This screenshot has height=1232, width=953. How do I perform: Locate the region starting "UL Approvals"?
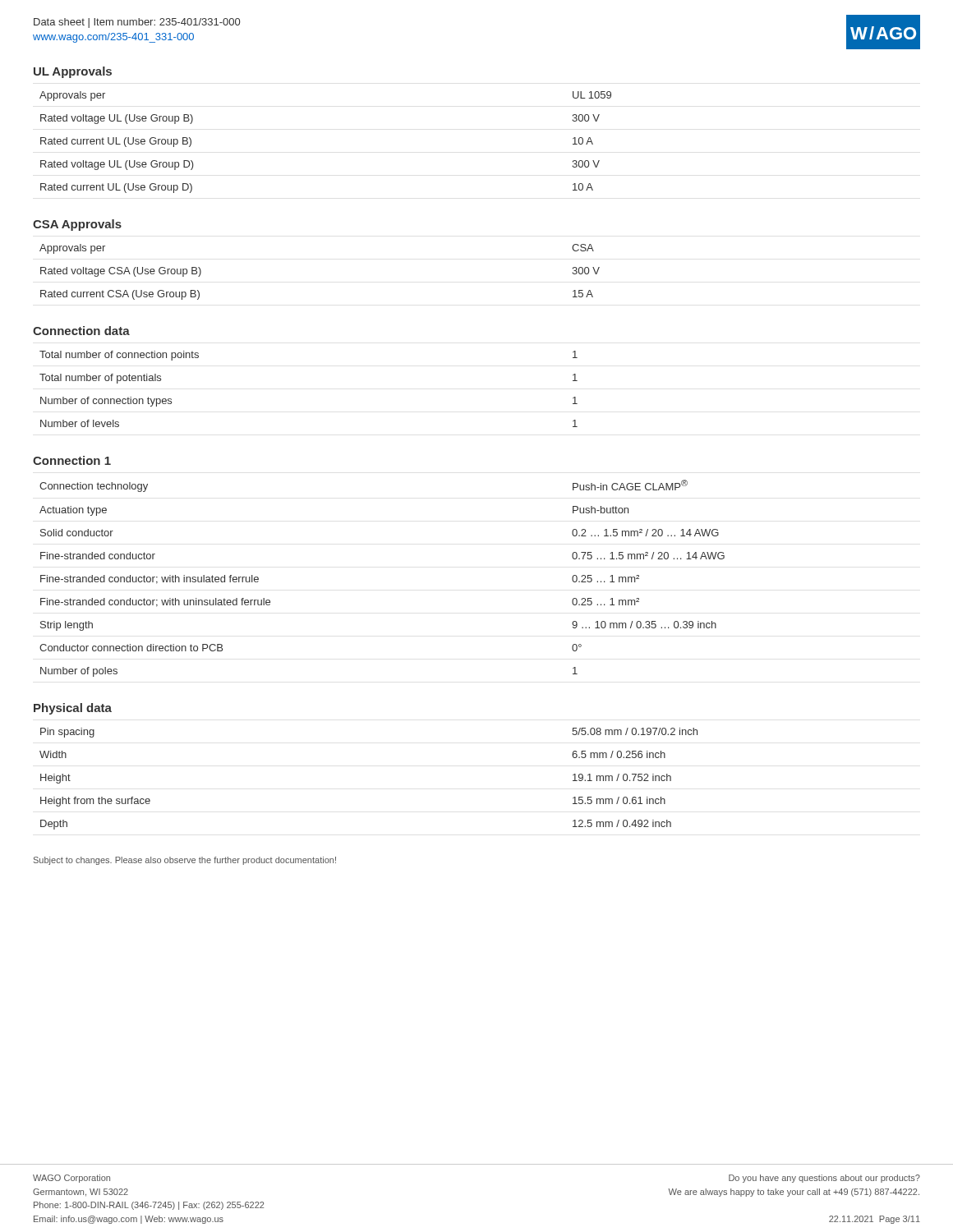pyautogui.click(x=73, y=71)
